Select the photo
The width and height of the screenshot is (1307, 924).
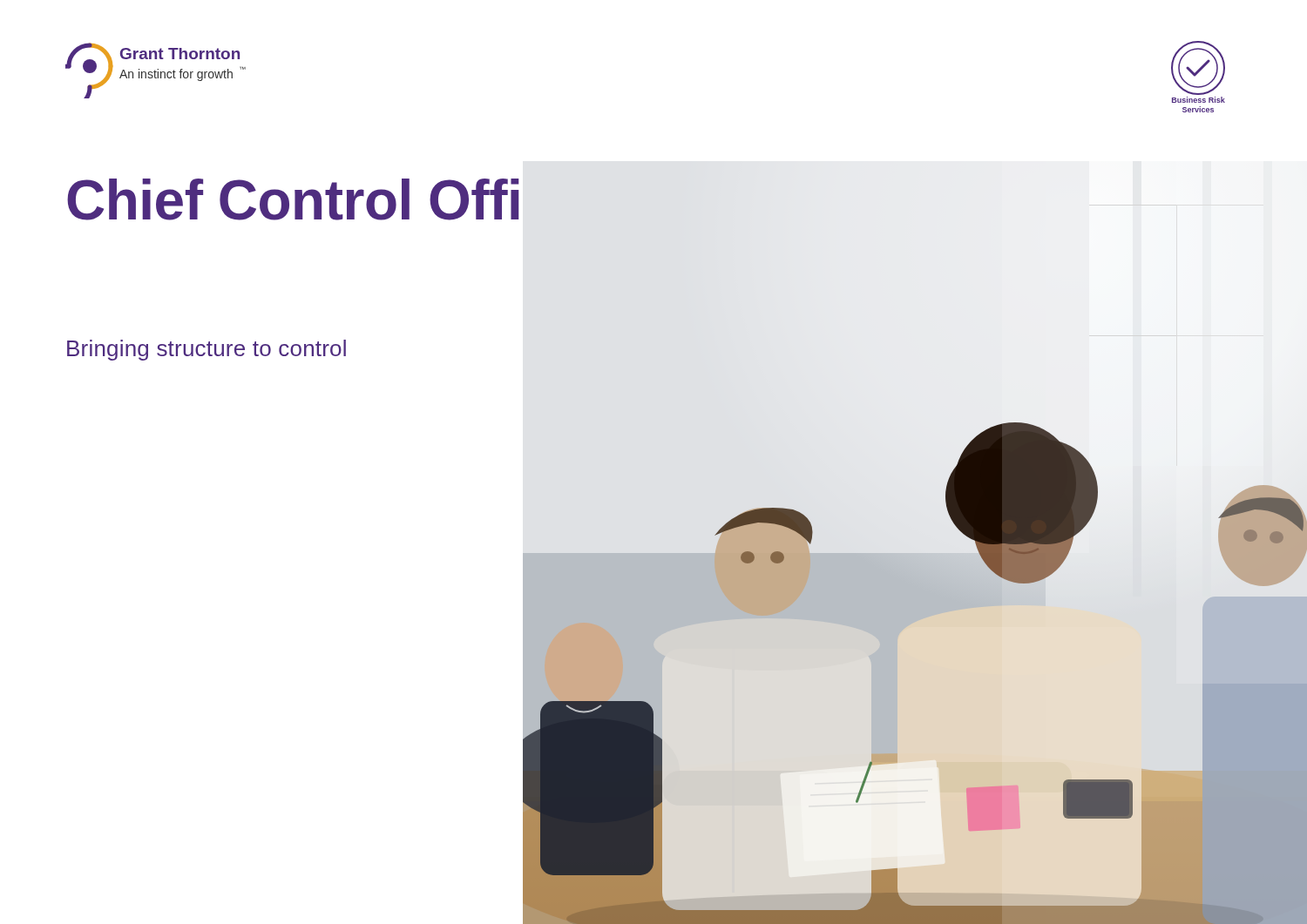coord(915,543)
